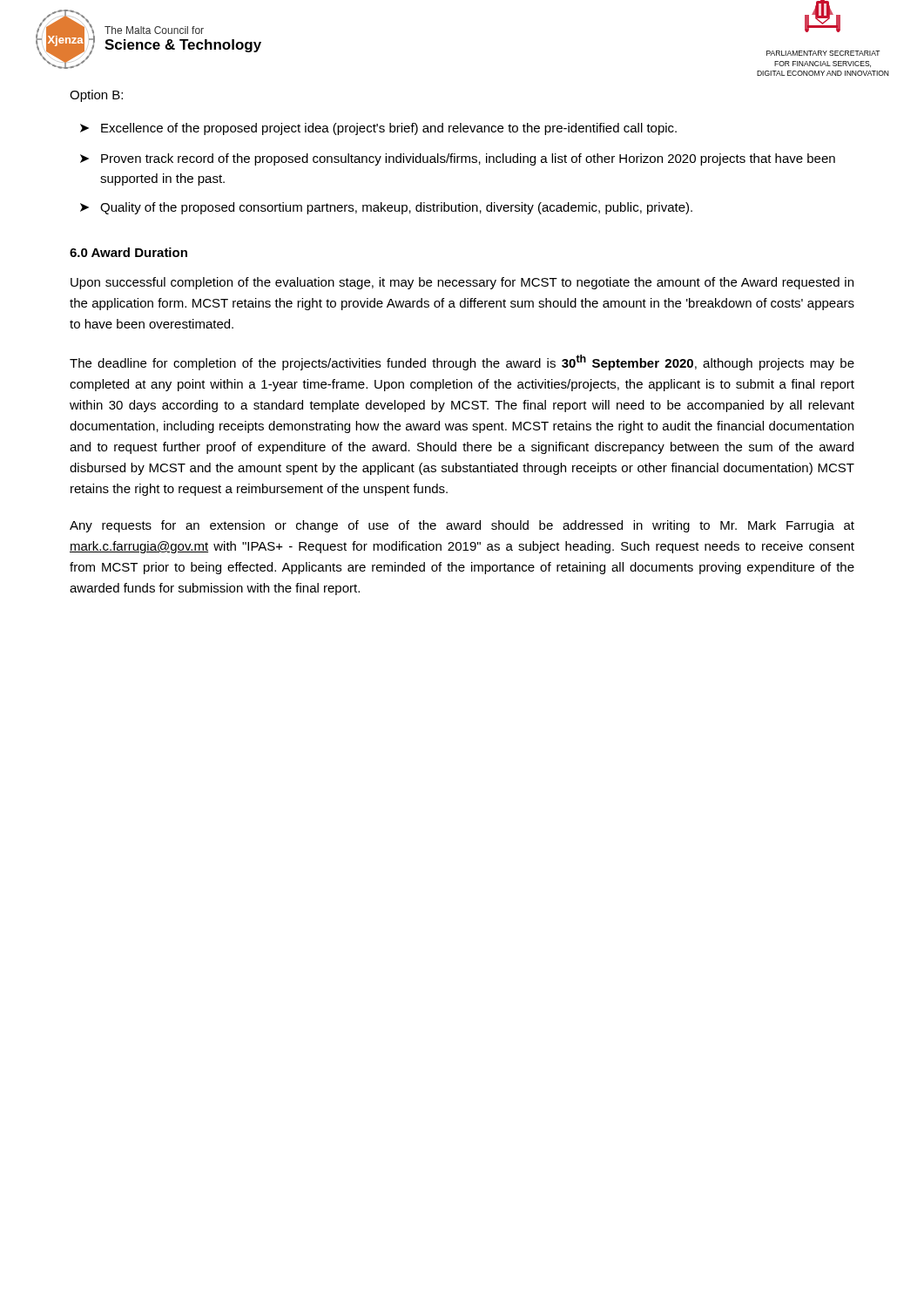924x1307 pixels.
Task: Locate the text block with the text "The deadline for"
Action: [462, 424]
